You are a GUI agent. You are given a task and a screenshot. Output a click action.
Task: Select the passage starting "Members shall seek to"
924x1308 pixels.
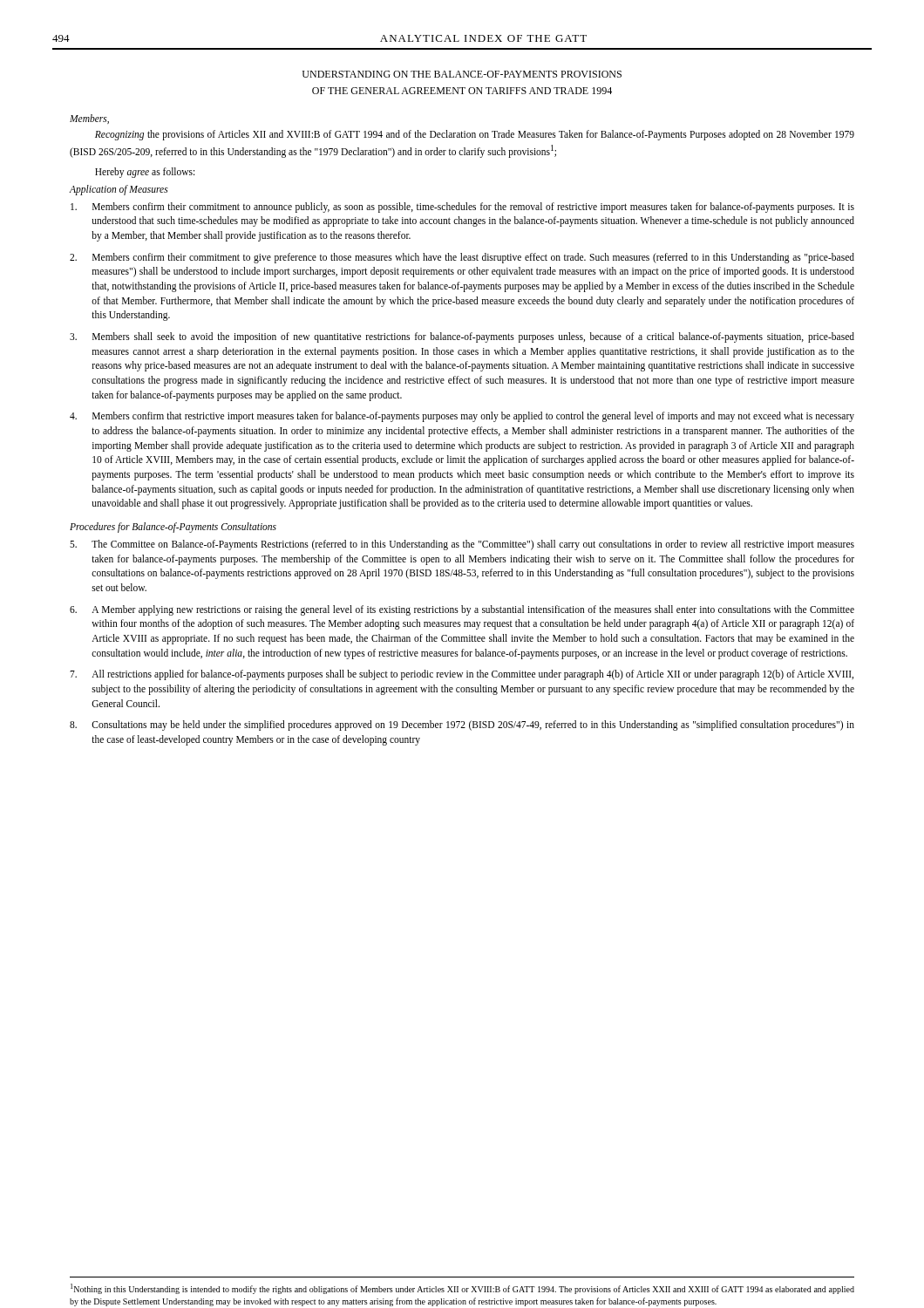click(x=462, y=366)
